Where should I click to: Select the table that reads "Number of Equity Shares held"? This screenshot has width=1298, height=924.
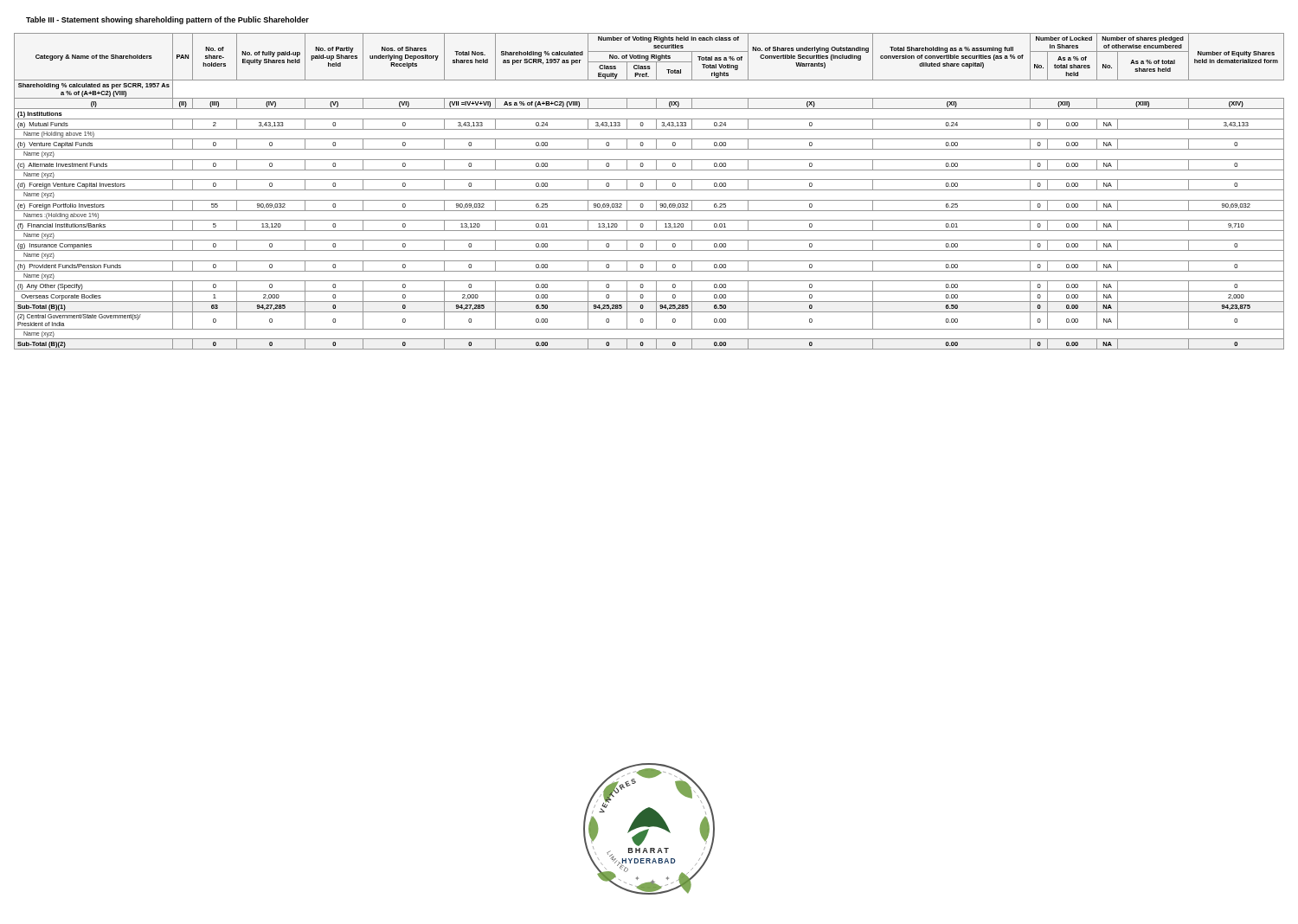click(649, 191)
